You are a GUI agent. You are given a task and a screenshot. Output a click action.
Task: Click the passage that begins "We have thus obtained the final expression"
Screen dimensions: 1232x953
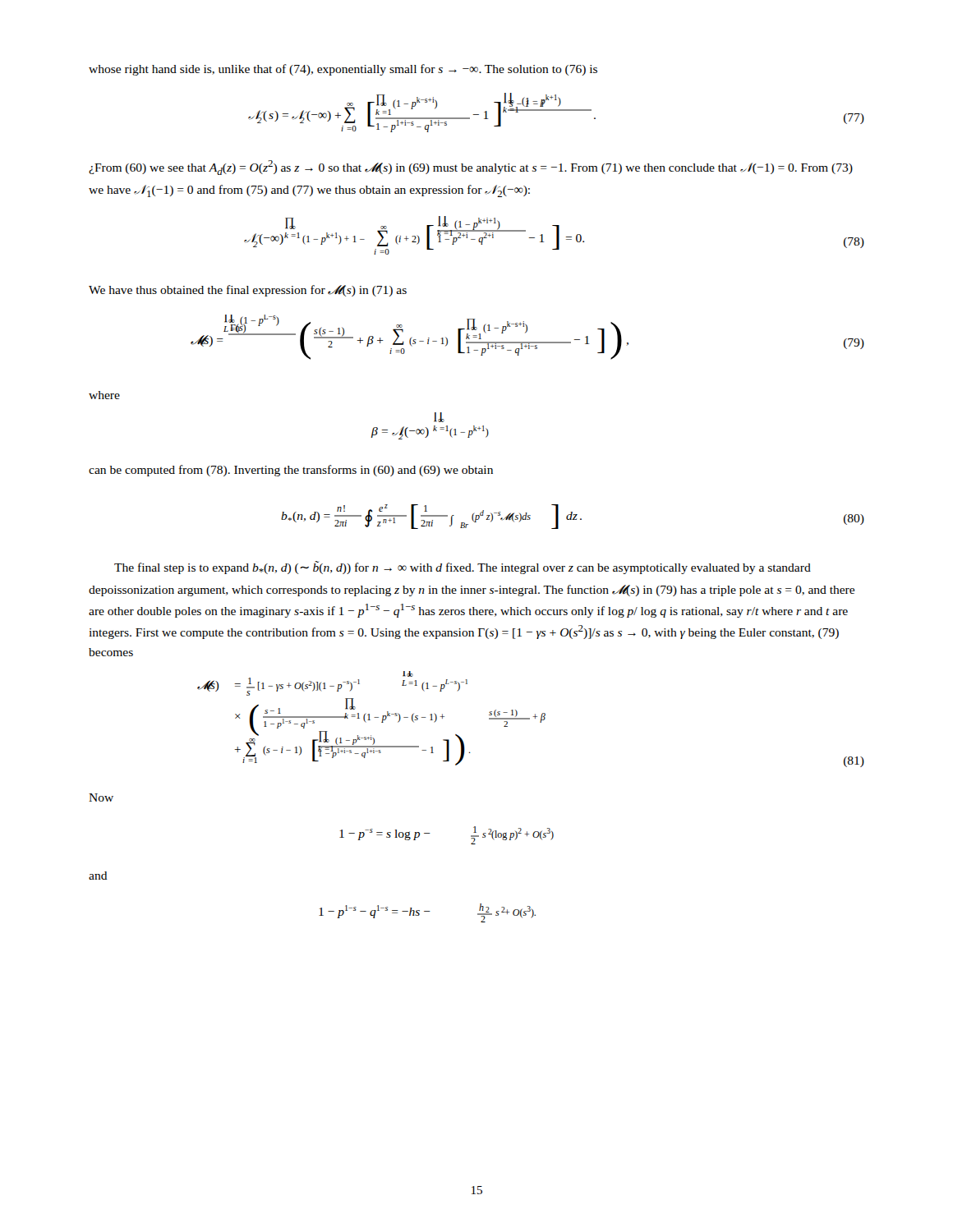pos(248,290)
